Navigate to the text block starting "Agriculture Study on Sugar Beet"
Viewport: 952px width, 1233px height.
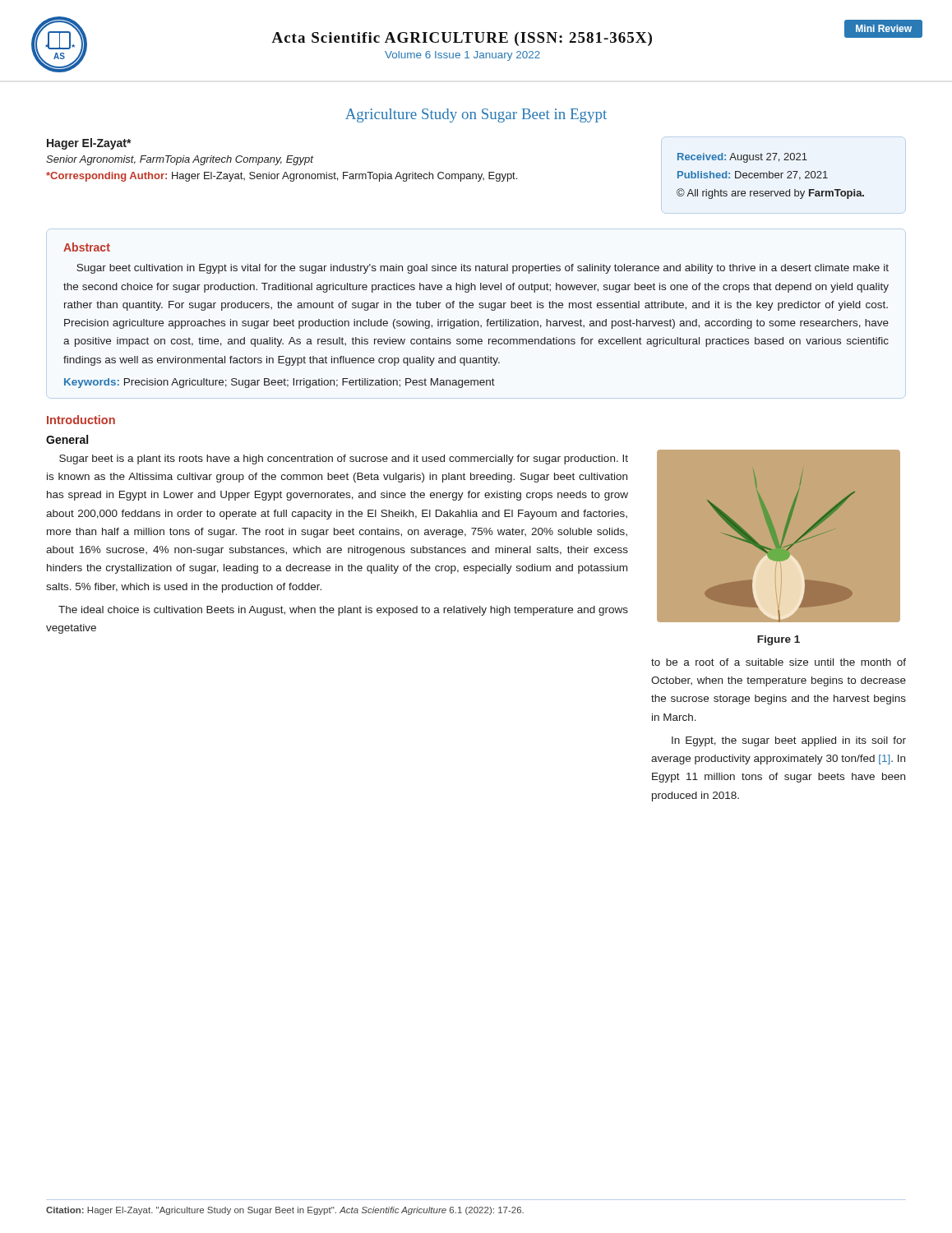point(476,114)
